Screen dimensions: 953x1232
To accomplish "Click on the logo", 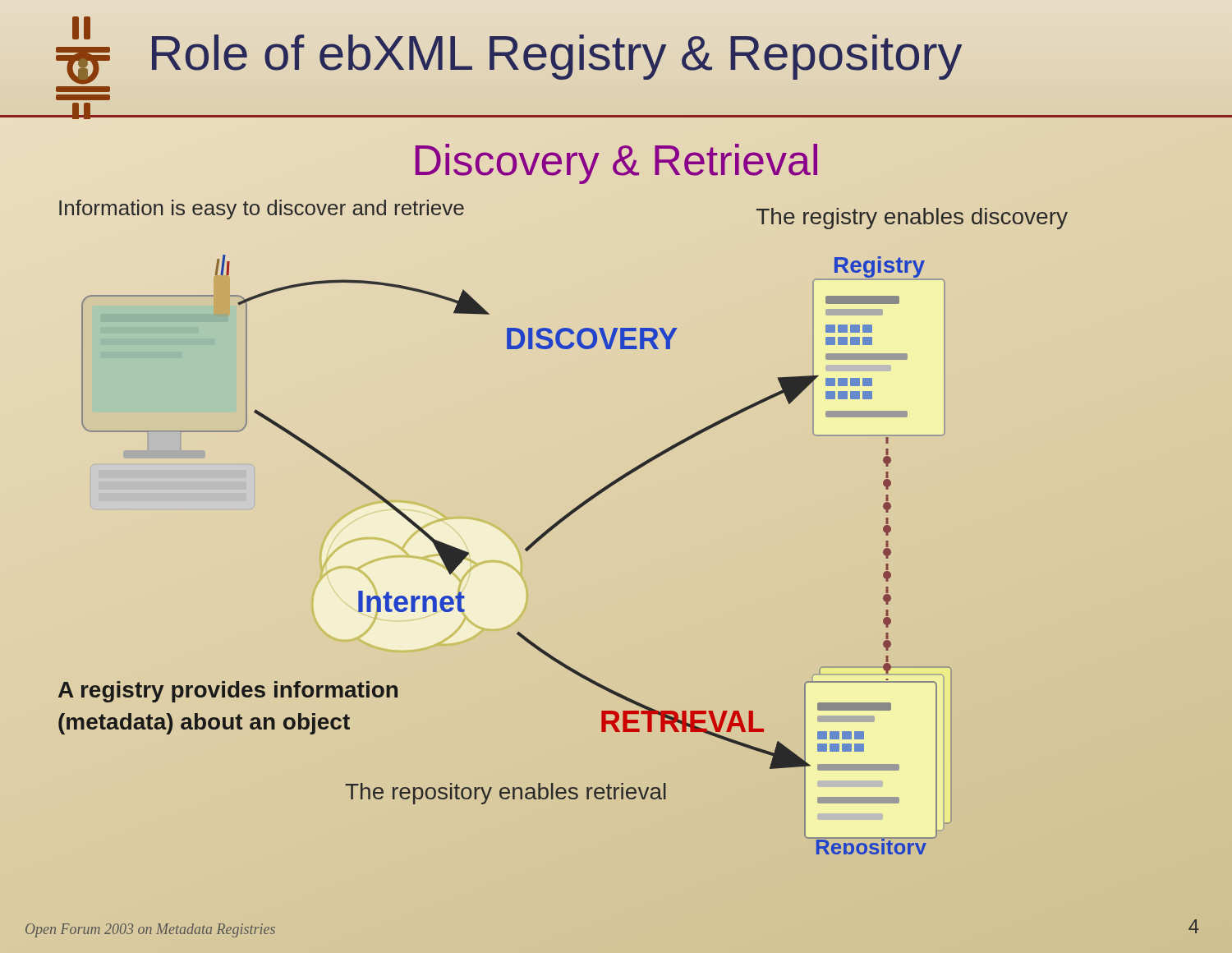I will click(82, 66).
